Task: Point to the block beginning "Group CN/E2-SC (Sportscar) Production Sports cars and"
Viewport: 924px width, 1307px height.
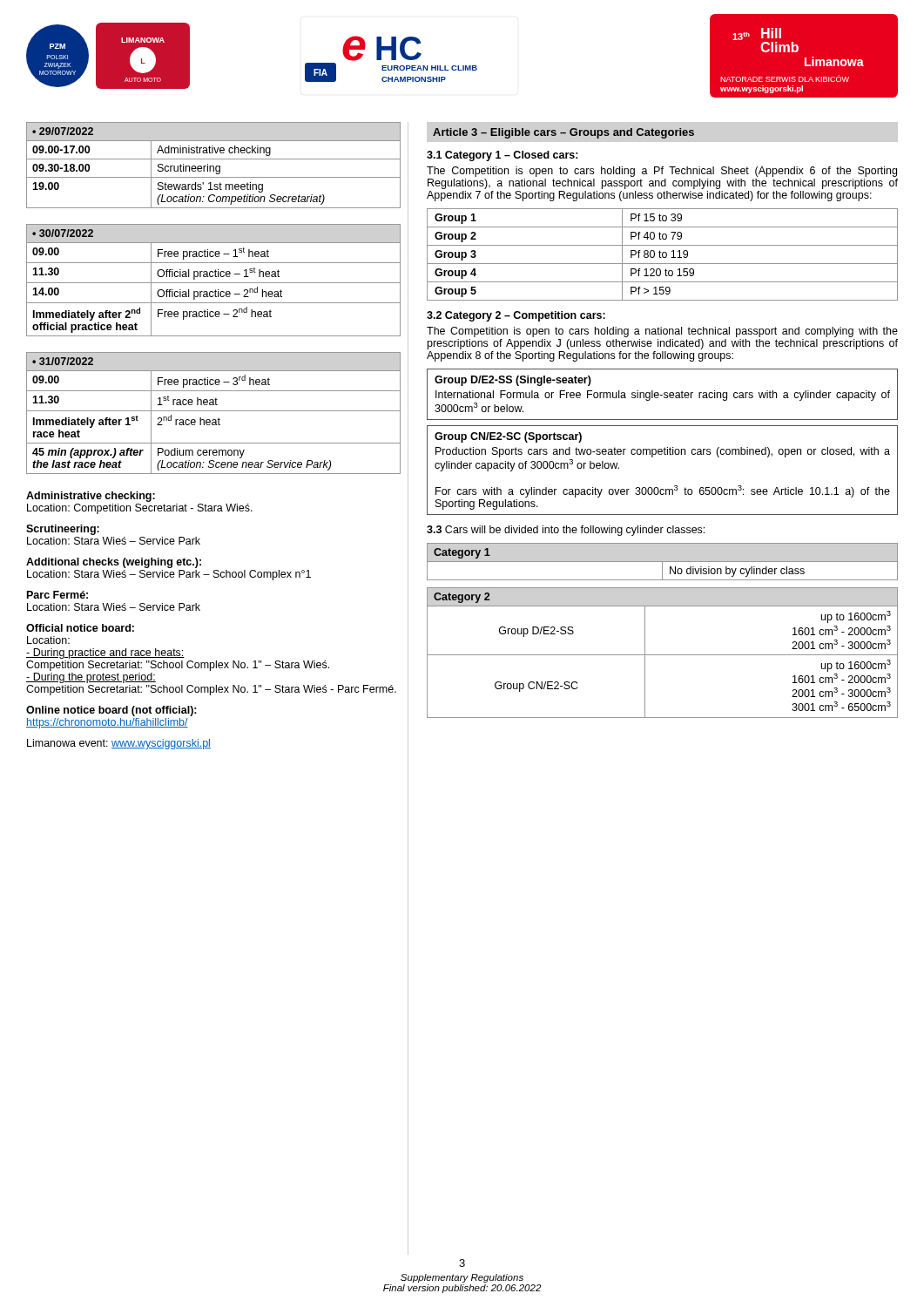Action: [508, 437]
